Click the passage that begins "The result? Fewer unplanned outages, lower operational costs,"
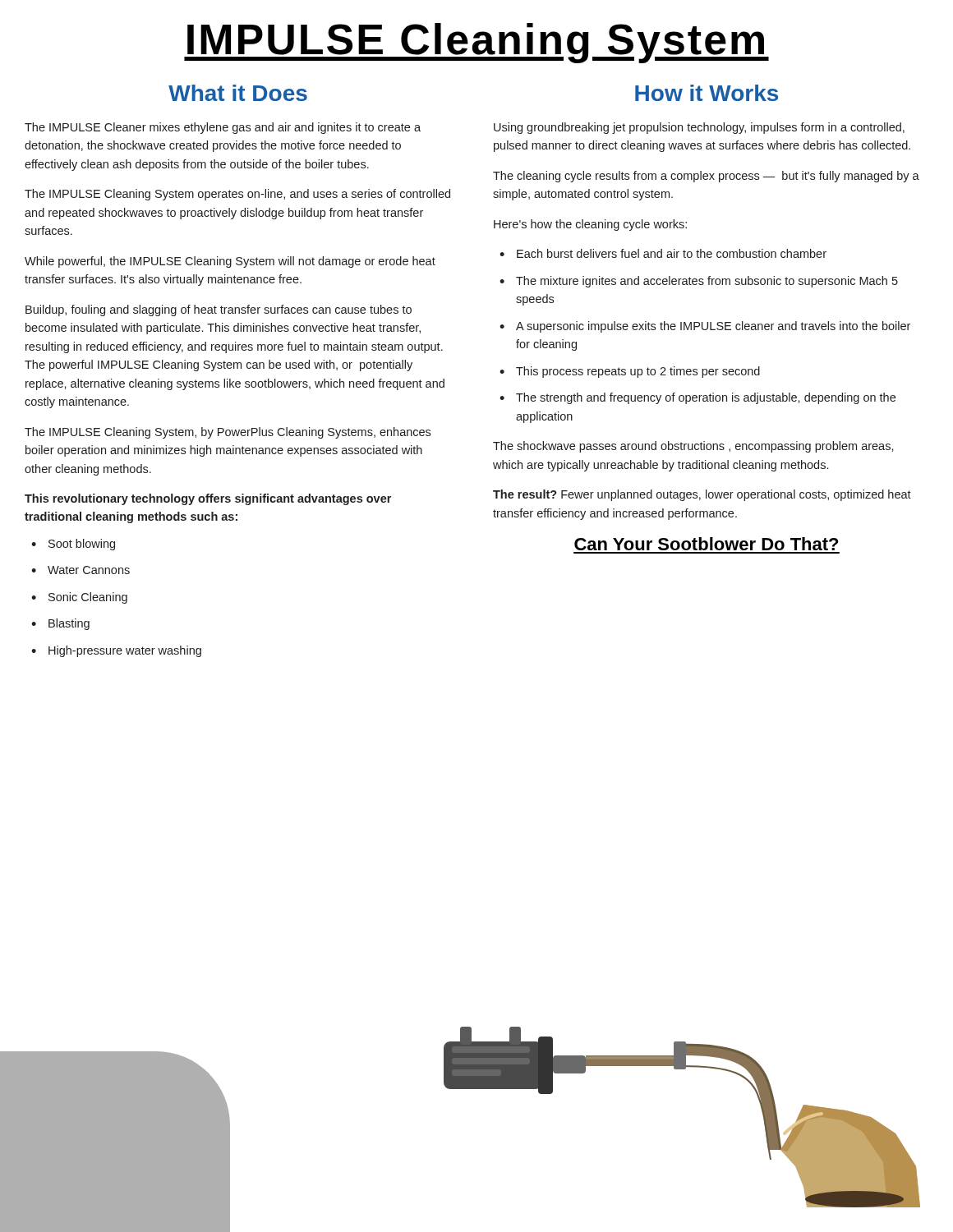 pyautogui.click(x=702, y=504)
